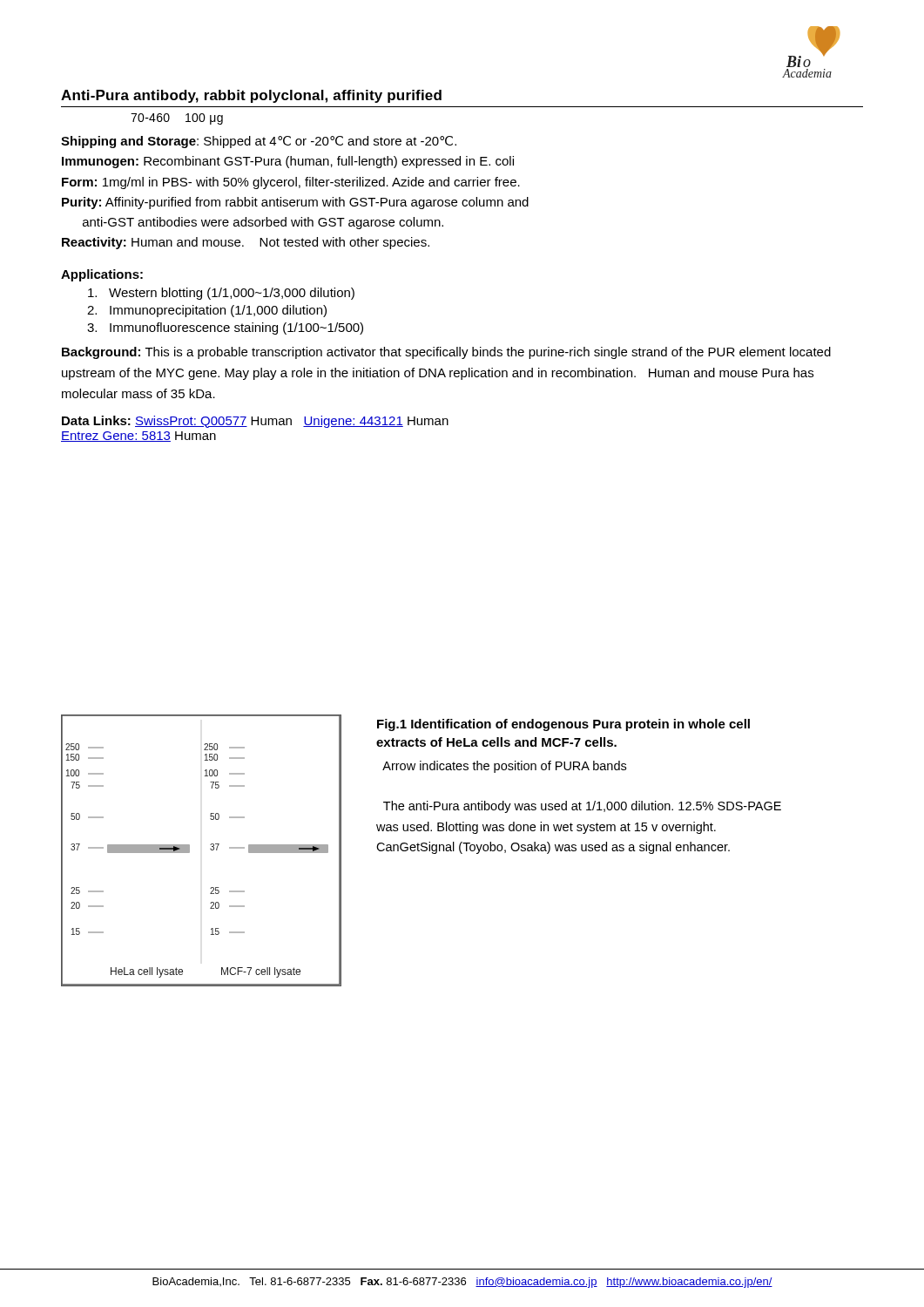Viewport: 924px width, 1307px height.
Task: Select the region starting "2. Immunoprecipitation (1/1,000"
Action: click(207, 309)
